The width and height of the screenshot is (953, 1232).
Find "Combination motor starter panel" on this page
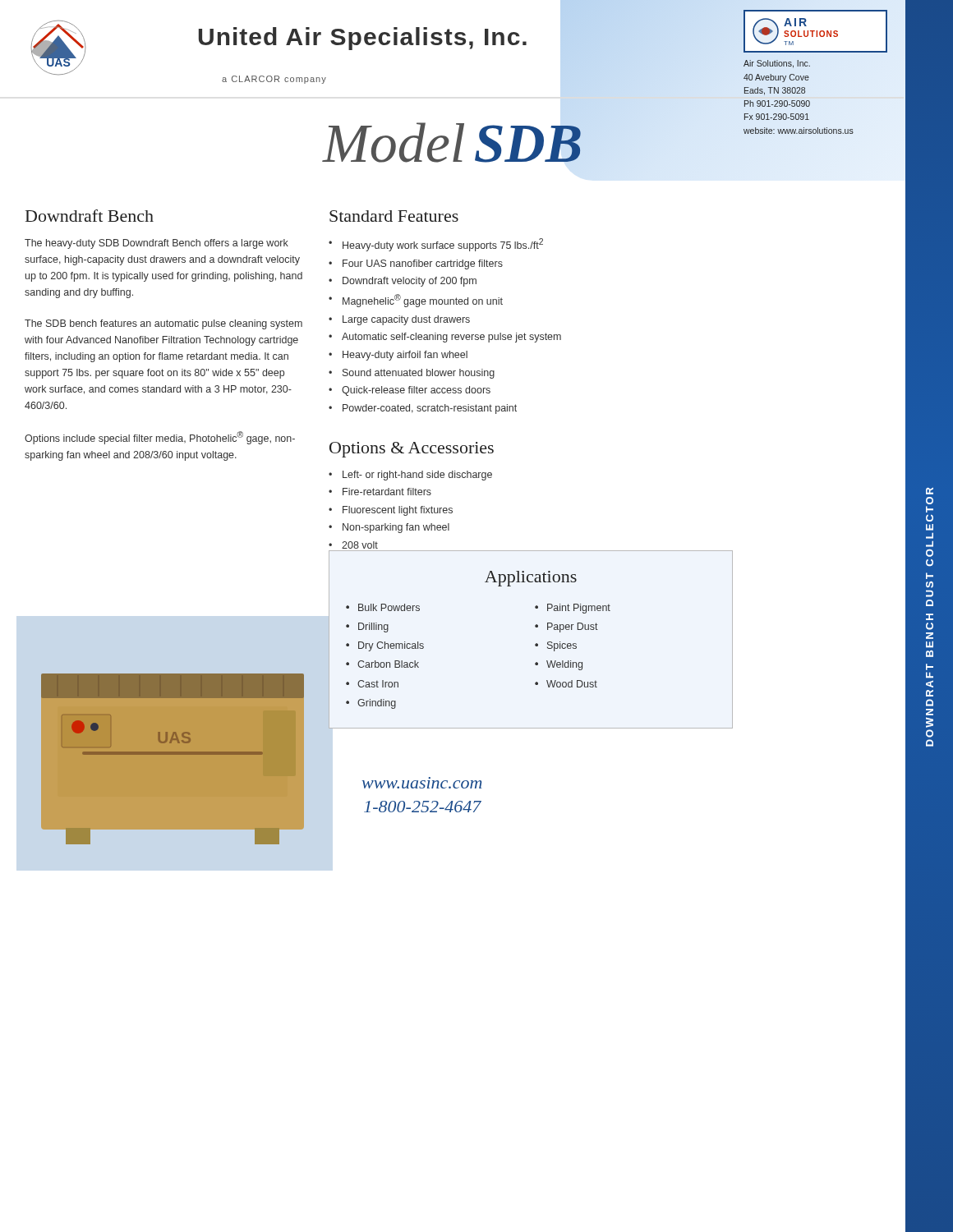tap(487, 579)
